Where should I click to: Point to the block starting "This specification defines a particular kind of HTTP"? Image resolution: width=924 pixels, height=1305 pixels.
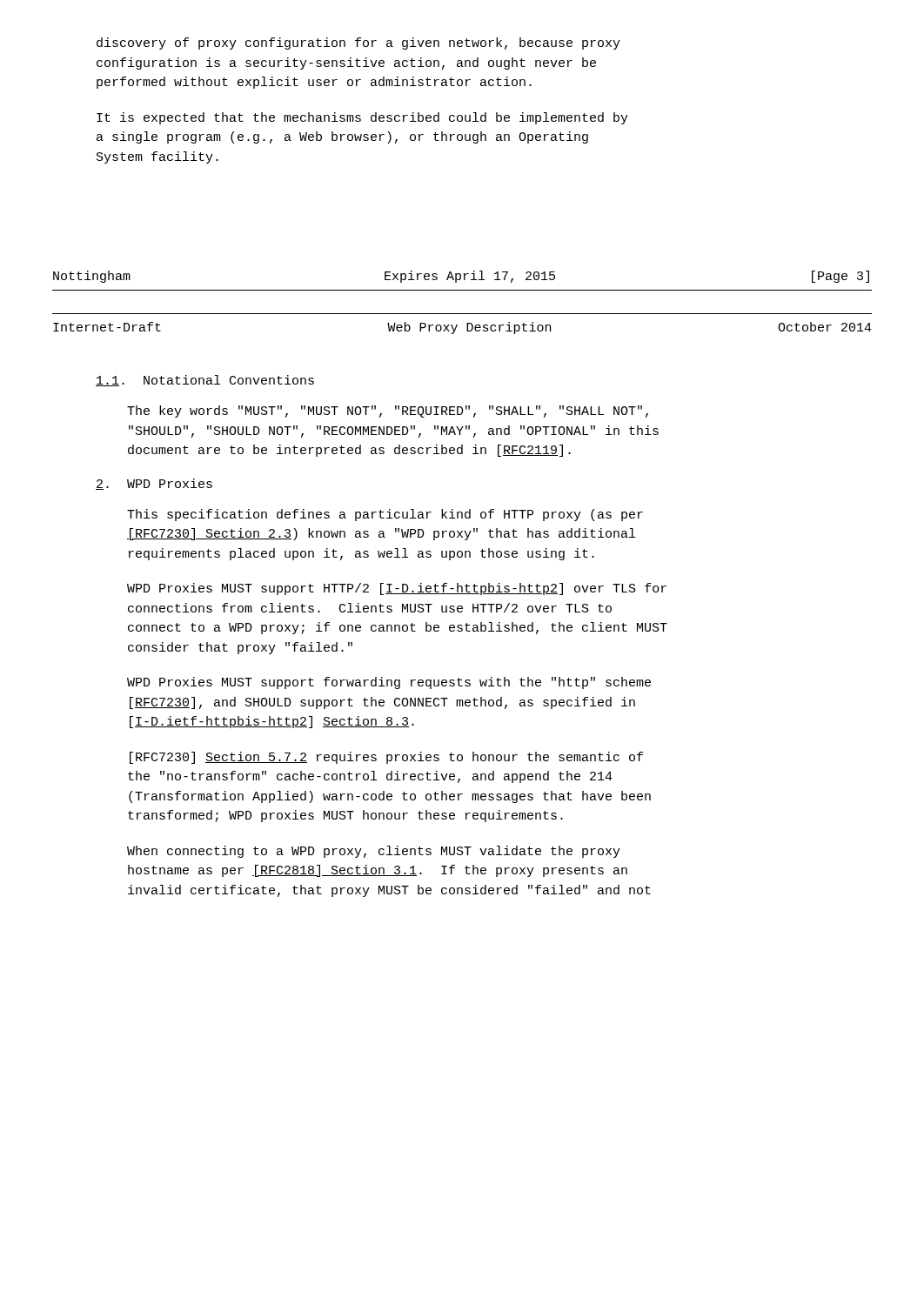(385, 535)
